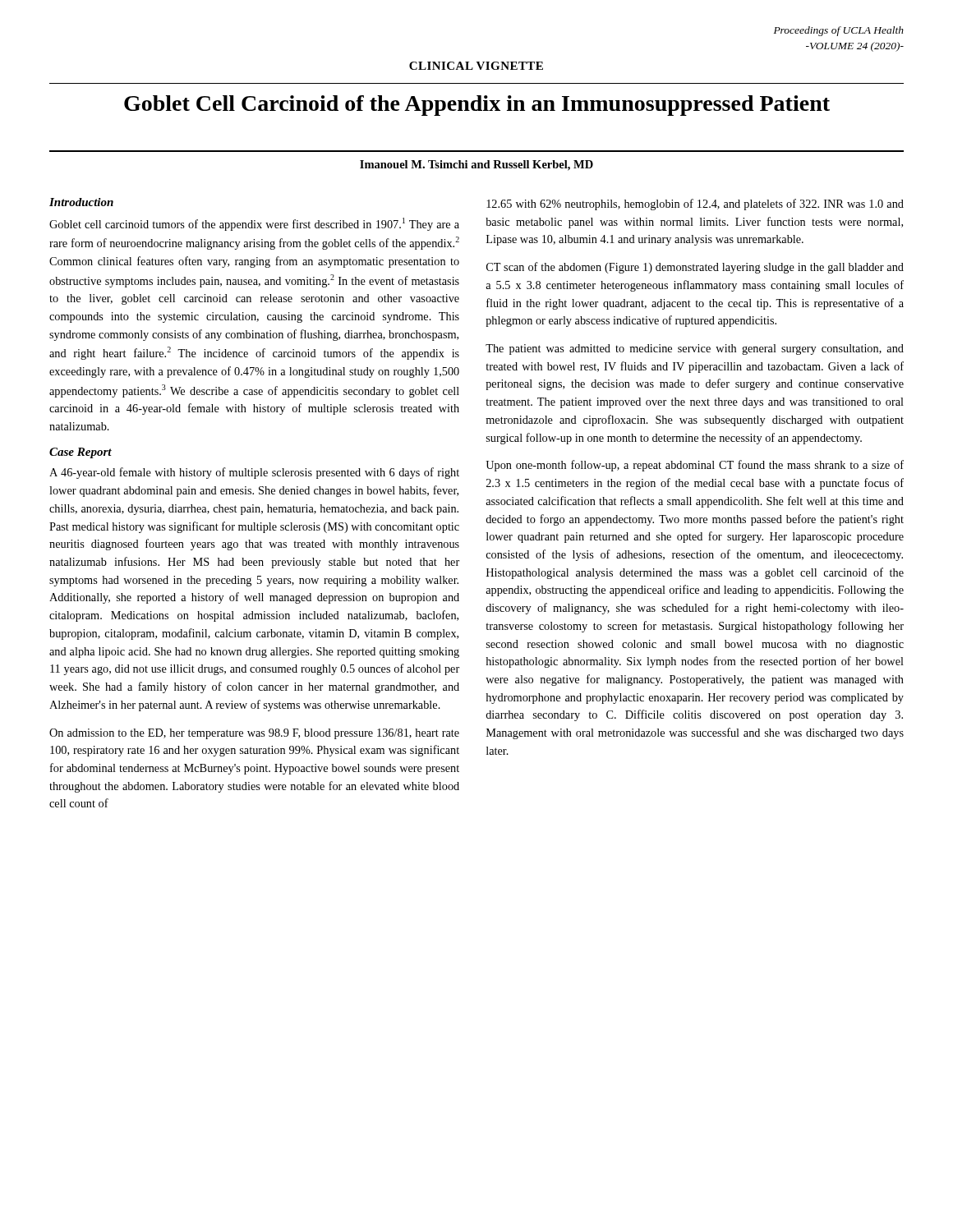Click on the passage starting "Imanouel M. Tsimchi and Russell Kerbel, MD"
The width and height of the screenshot is (953, 1232).
click(x=476, y=164)
